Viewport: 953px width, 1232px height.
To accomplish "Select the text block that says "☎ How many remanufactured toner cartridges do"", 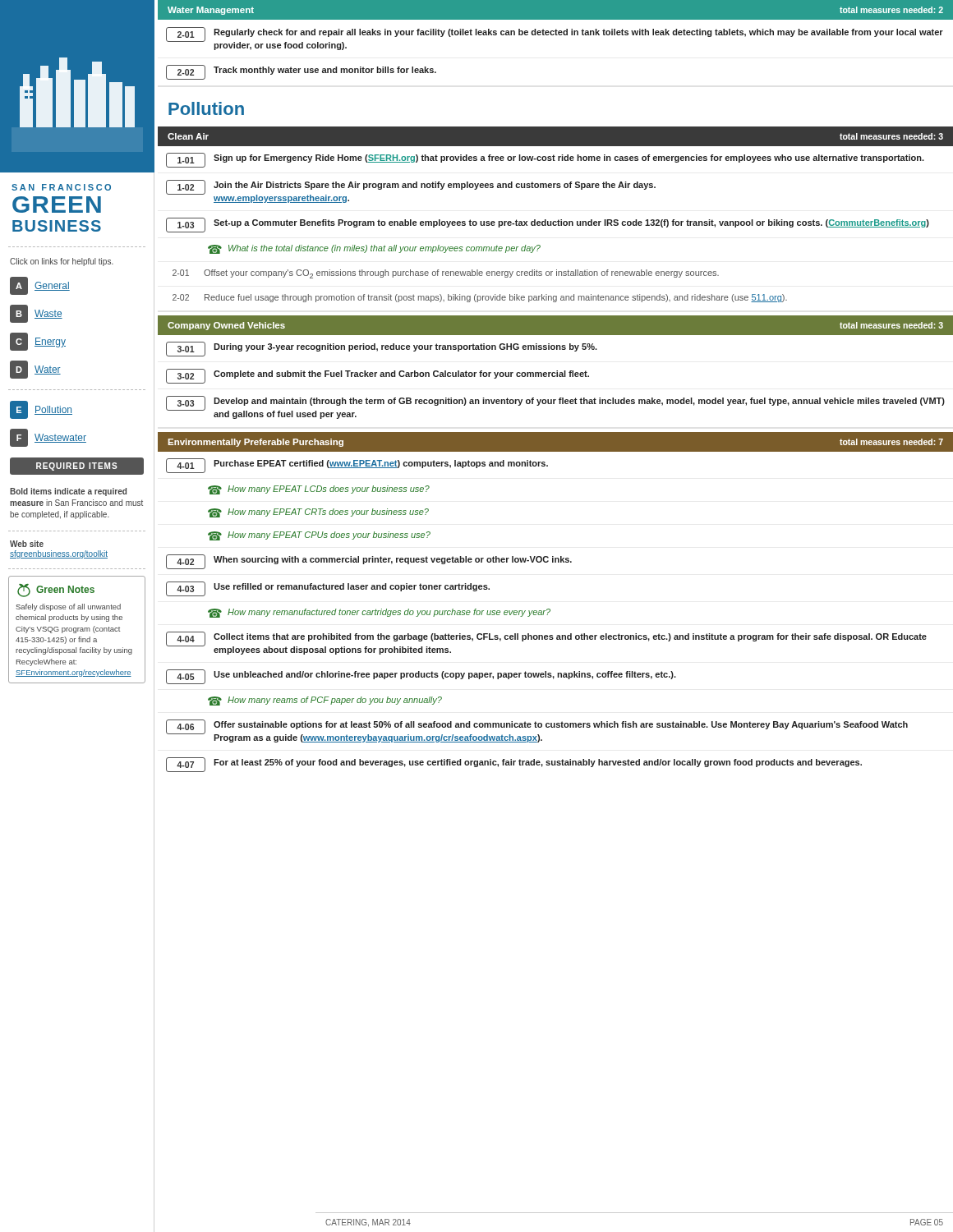I will (379, 614).
